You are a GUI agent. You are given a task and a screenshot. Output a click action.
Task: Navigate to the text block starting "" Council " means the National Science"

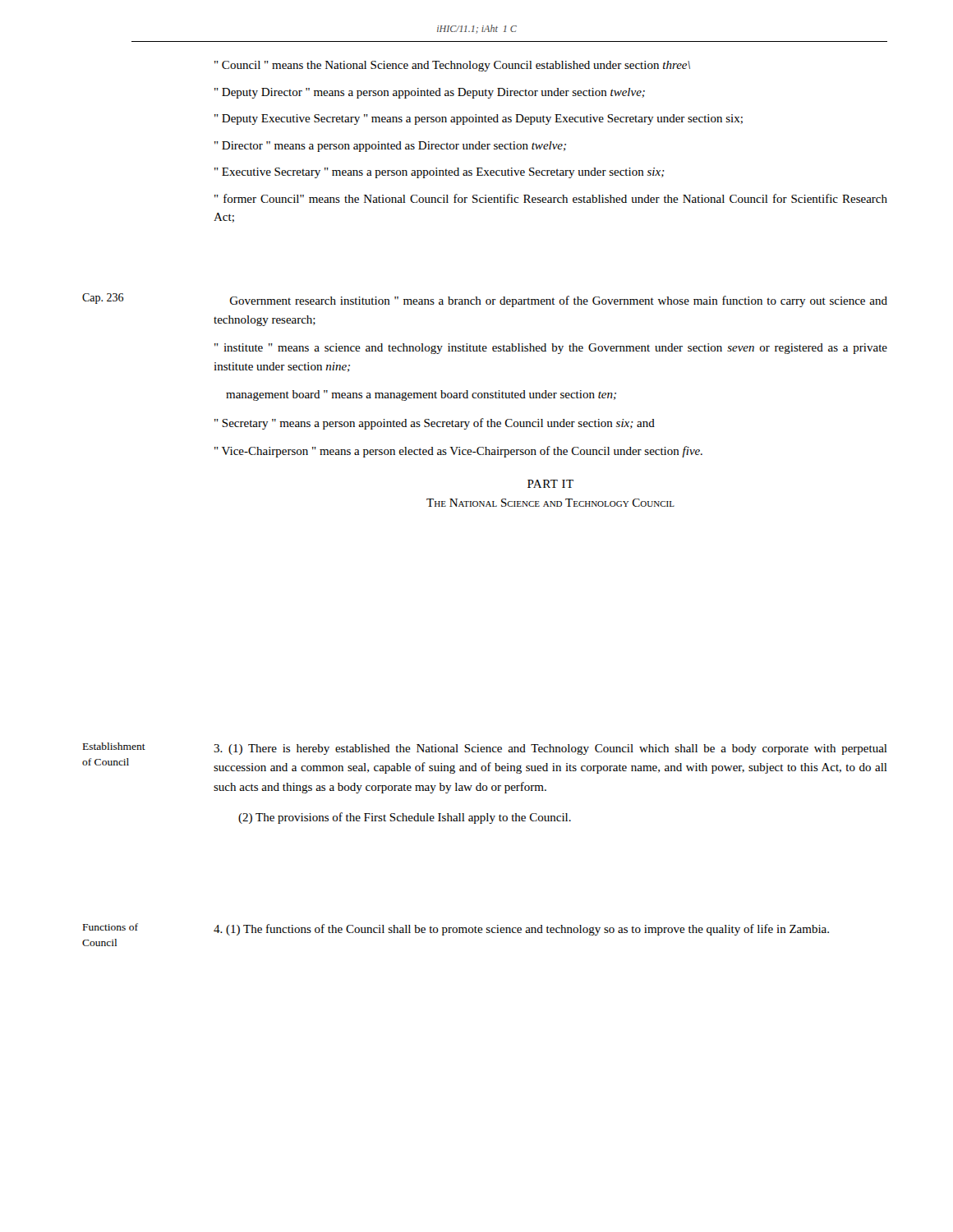click(452, 65)
